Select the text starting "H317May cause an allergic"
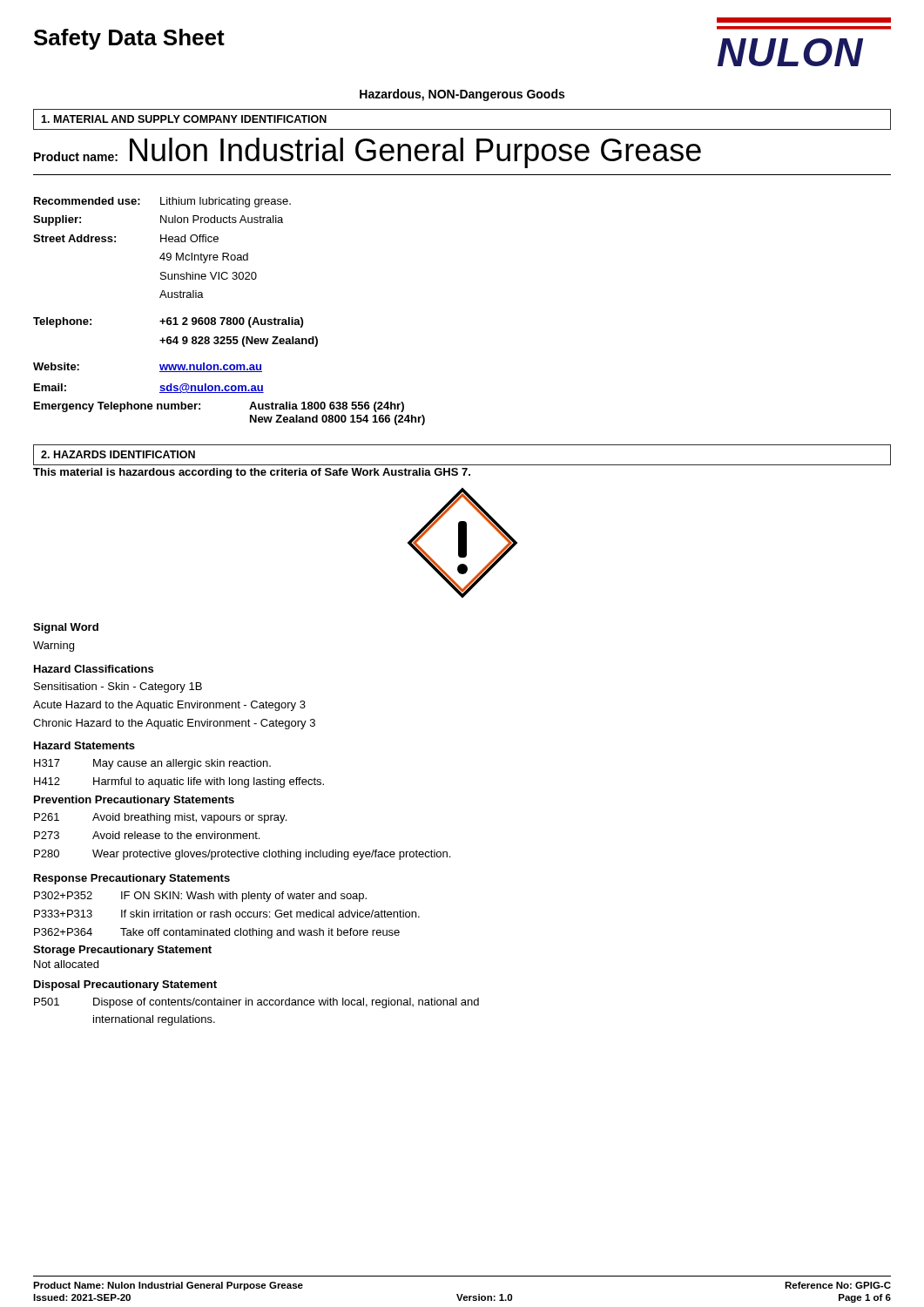 (152, 764)
